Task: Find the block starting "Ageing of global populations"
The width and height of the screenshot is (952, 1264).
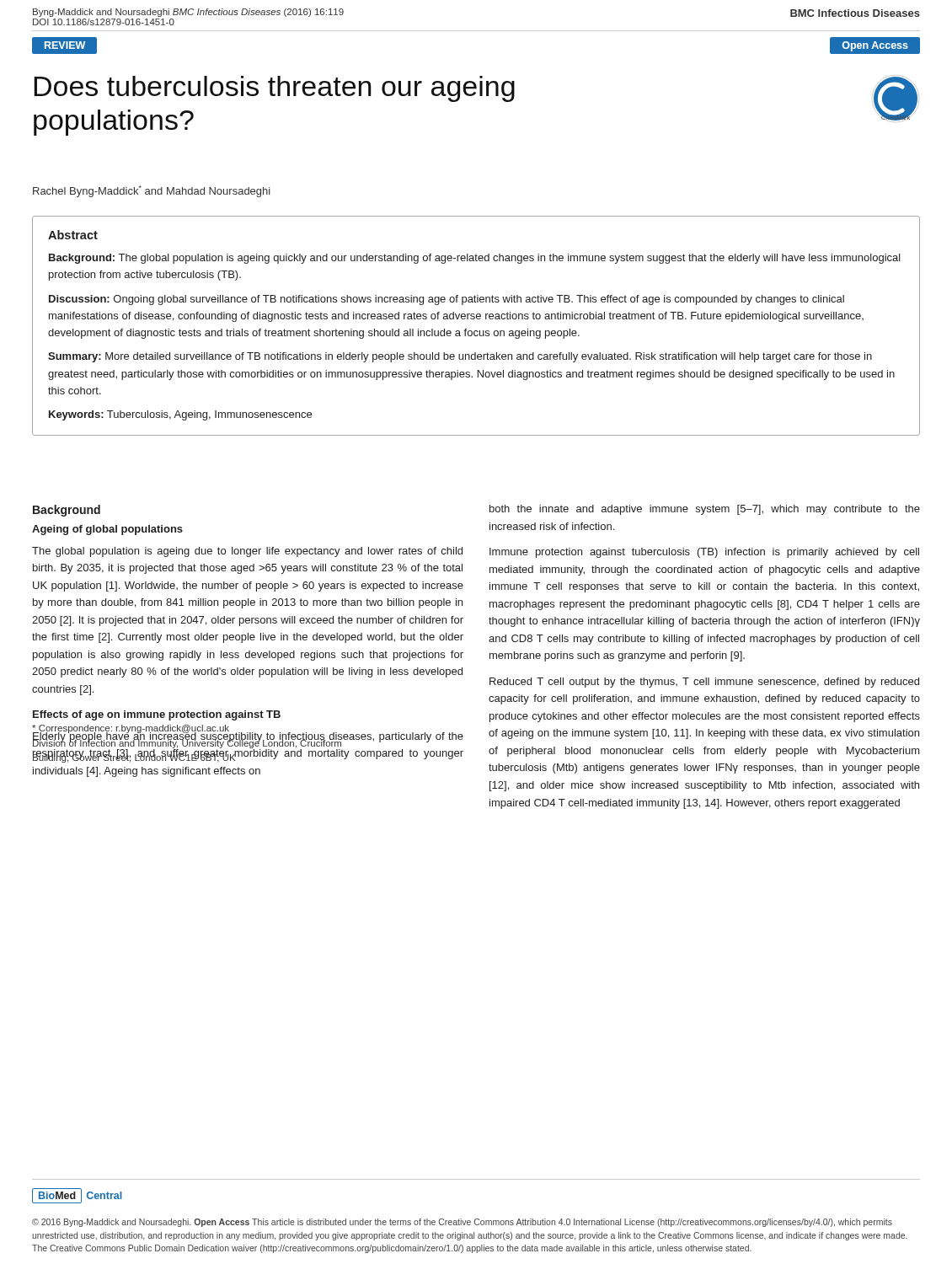Action: point(107,529)
